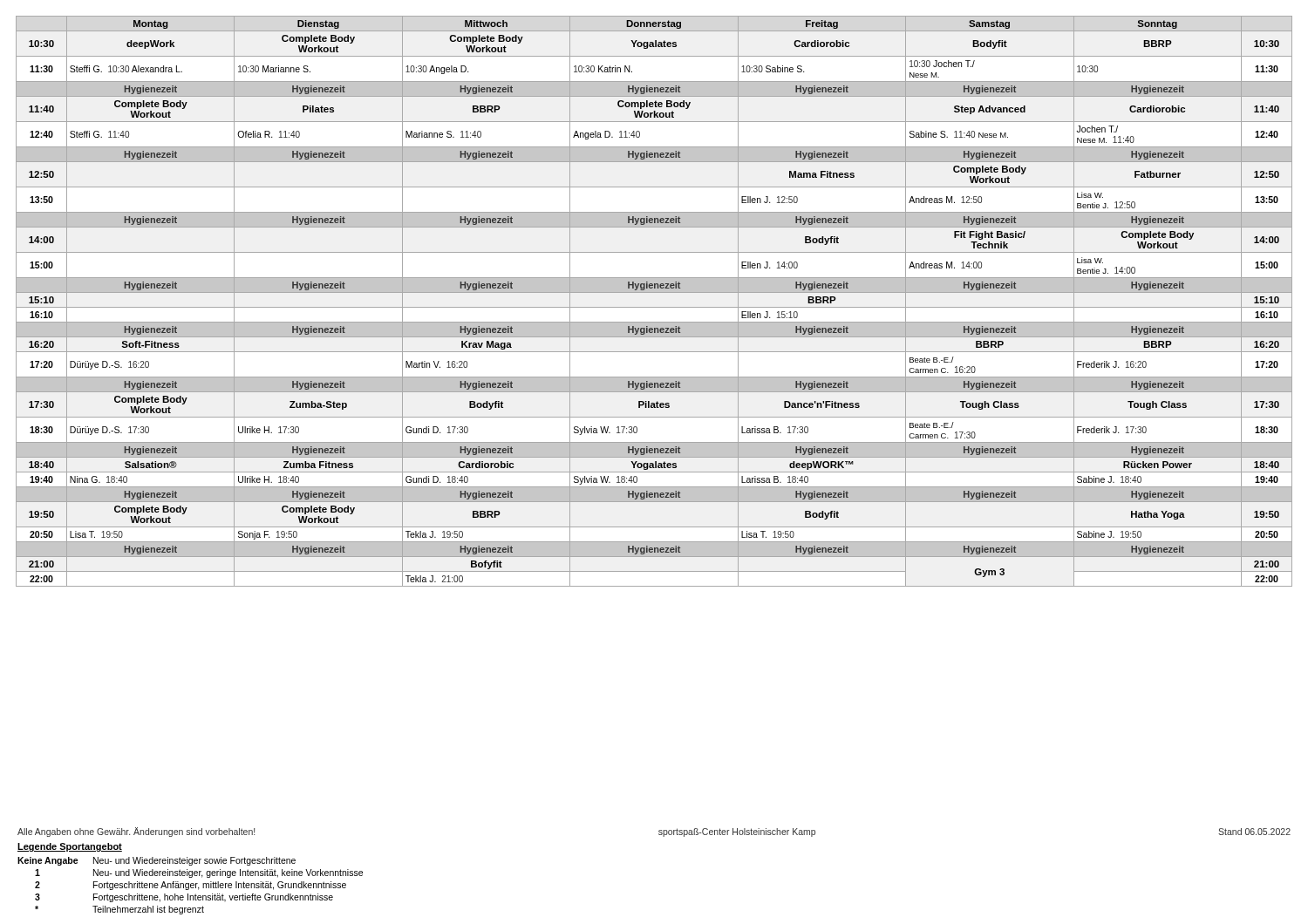
Task: Locate the text "Neu- und Wiedereinsteiger sowie Fortgeschrittene"
Action: click(x=194, y=860)
